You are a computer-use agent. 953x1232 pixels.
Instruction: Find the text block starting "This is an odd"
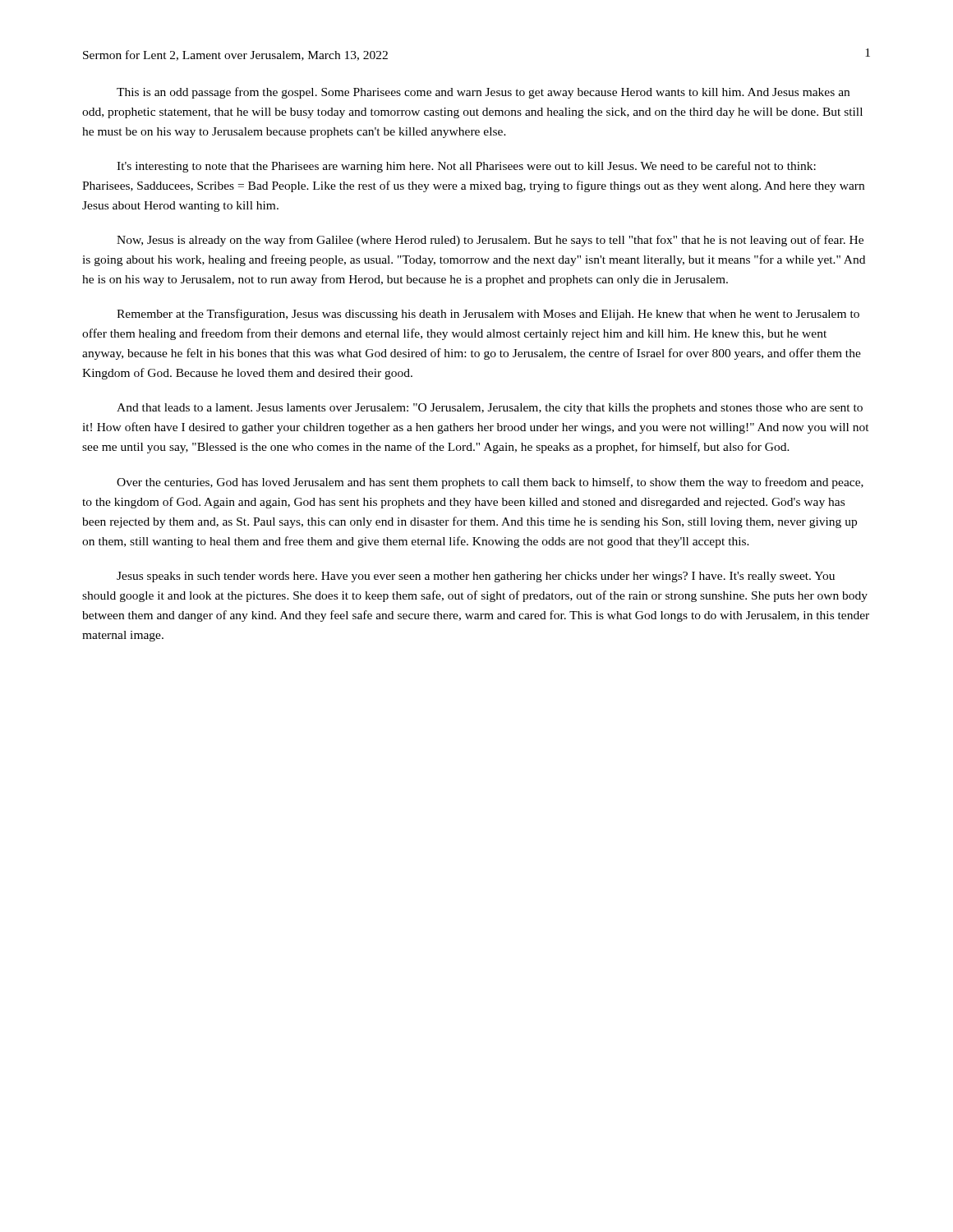(x=473, y=111)
